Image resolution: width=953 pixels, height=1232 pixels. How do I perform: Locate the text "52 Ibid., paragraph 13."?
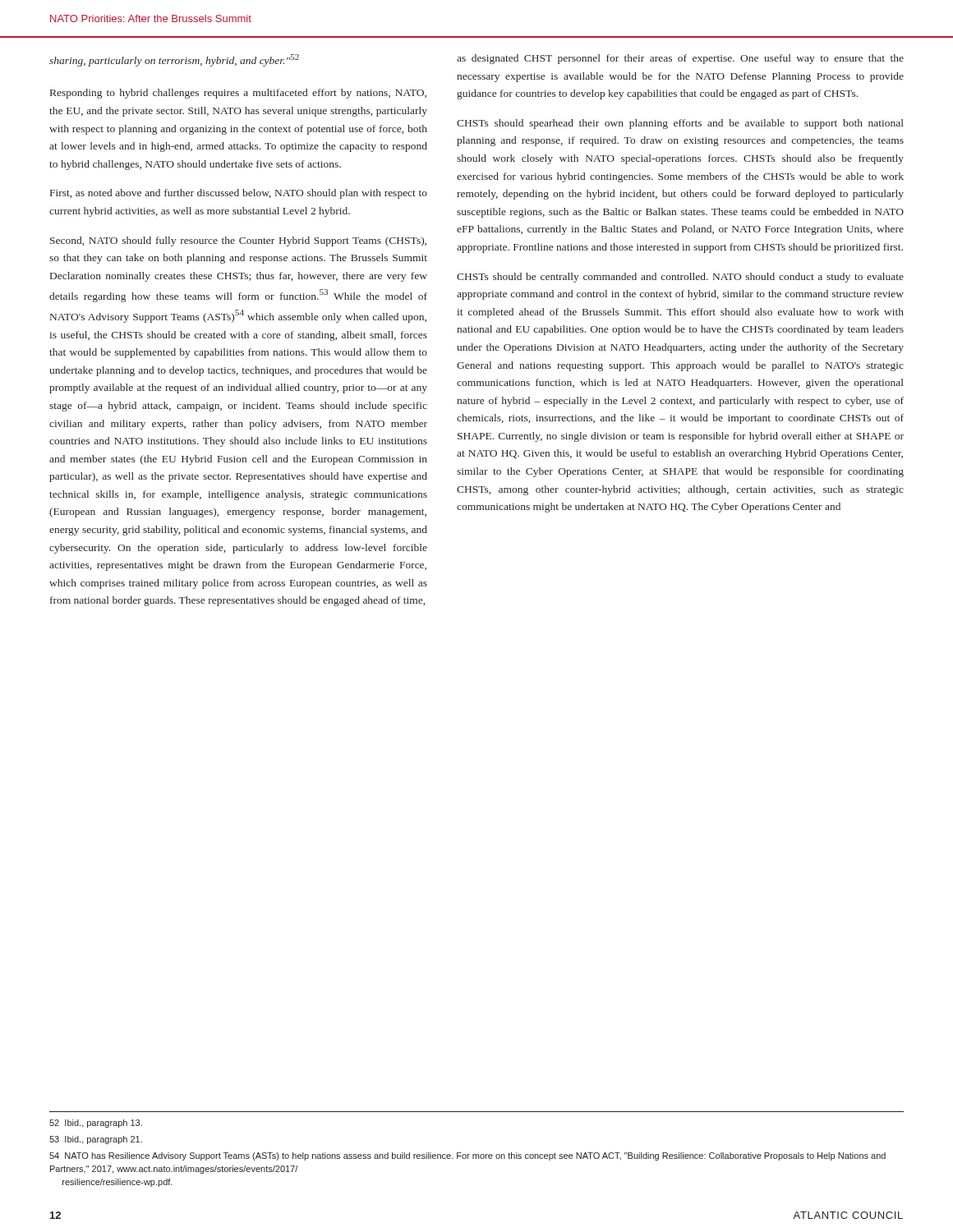96,1123
